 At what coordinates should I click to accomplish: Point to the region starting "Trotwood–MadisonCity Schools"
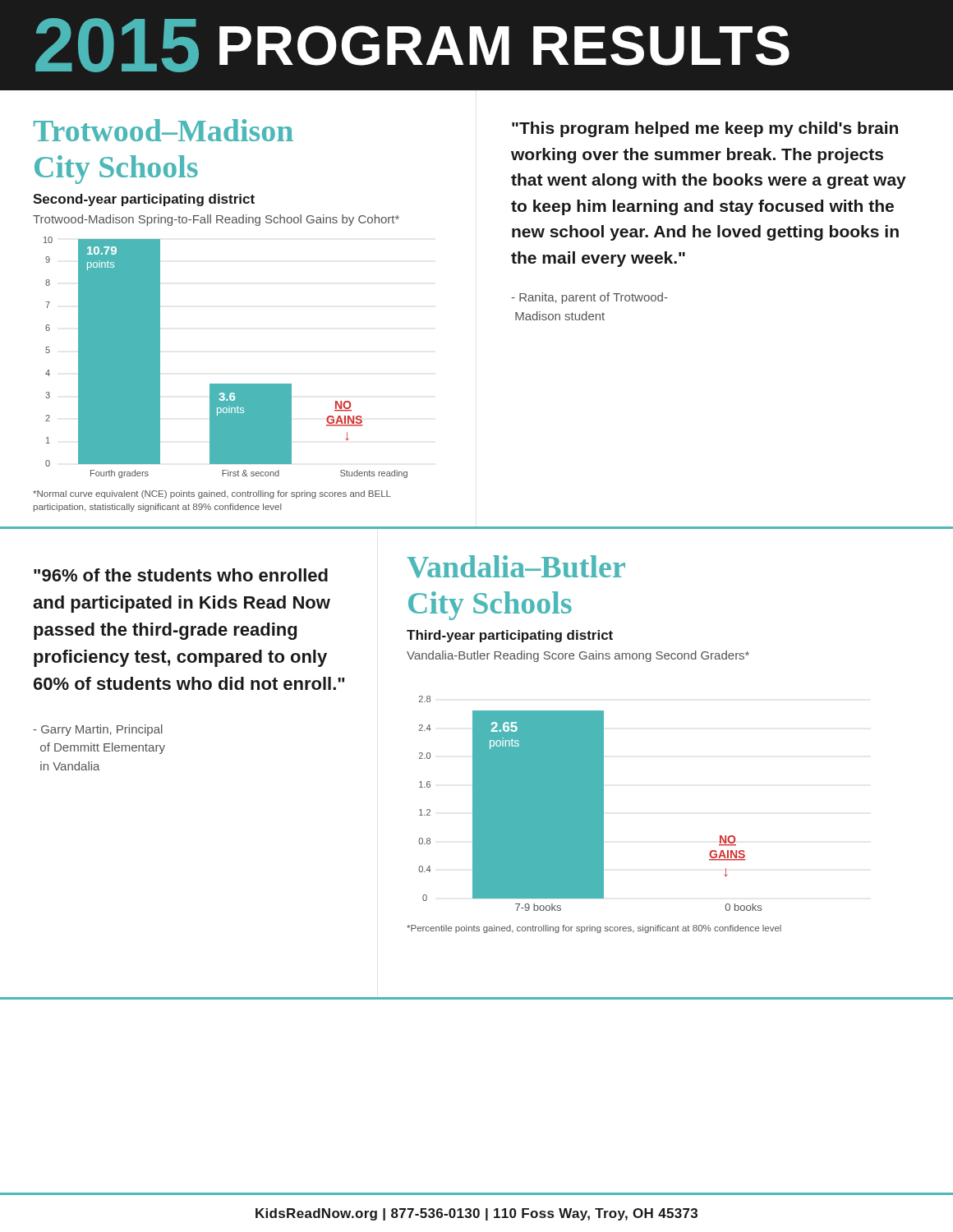163,149
